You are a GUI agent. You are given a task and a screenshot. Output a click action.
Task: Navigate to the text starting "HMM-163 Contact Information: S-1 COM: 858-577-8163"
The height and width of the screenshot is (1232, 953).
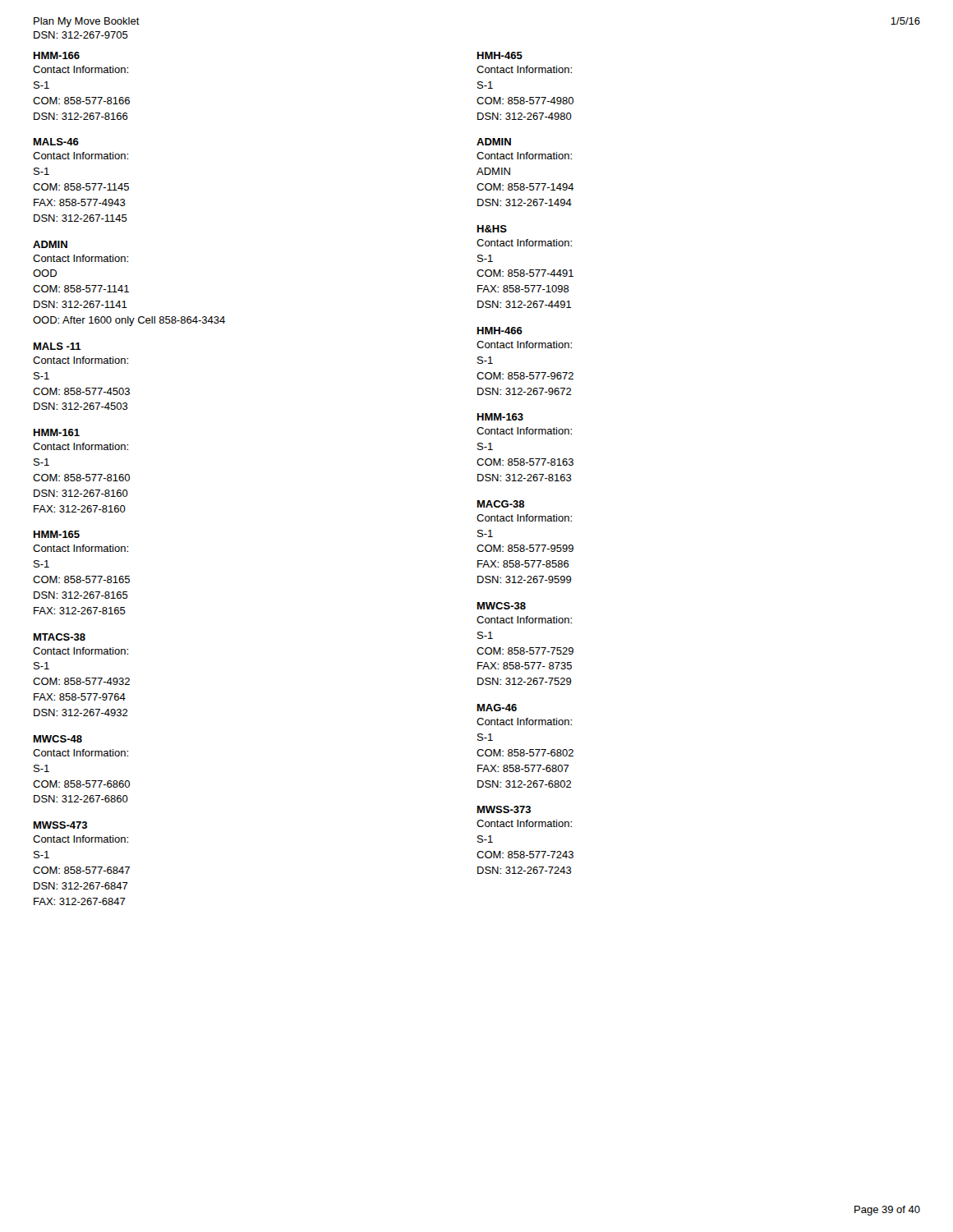[x=500, y=417]
